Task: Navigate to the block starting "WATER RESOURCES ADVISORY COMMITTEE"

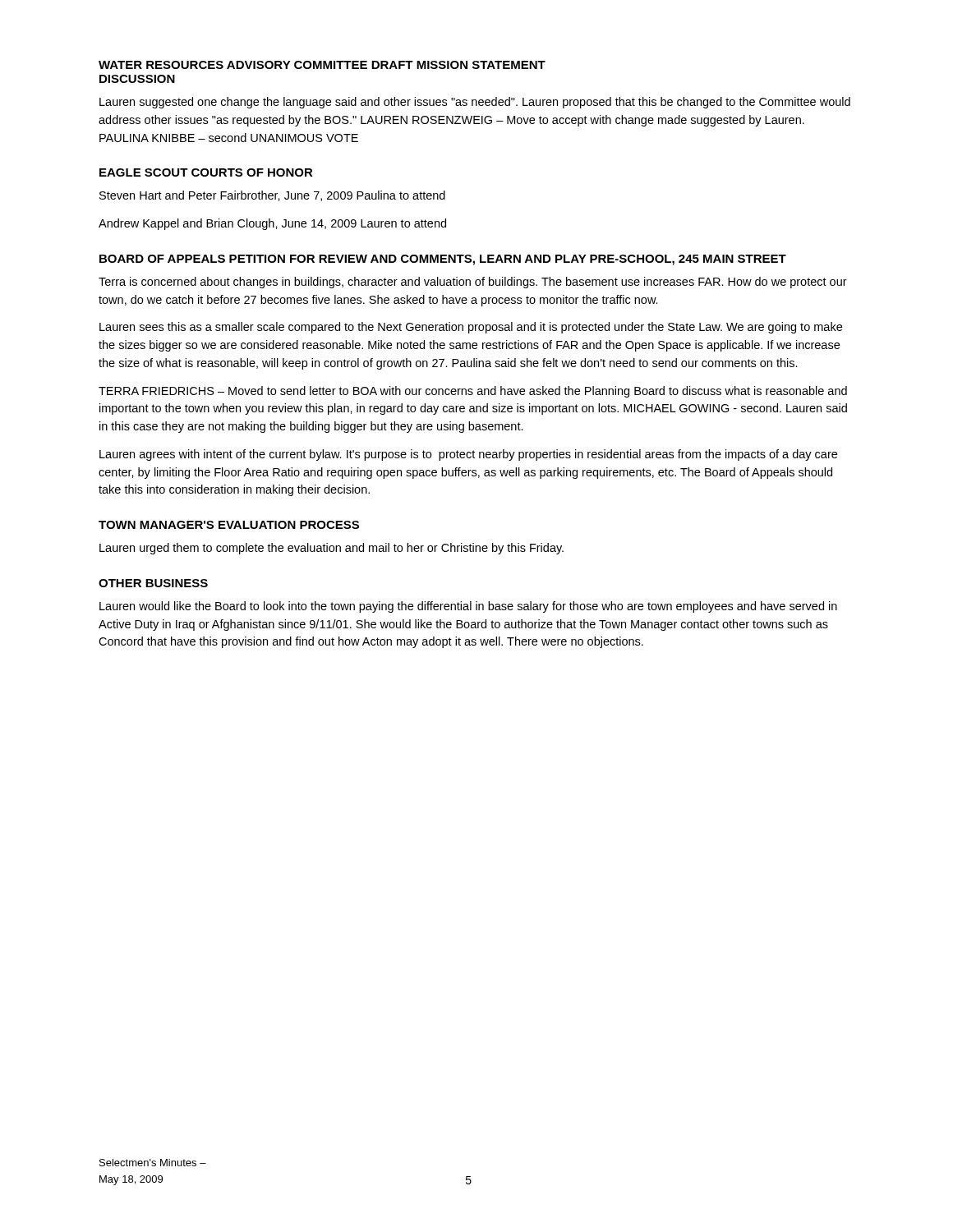Action: (x=322, y=71)
